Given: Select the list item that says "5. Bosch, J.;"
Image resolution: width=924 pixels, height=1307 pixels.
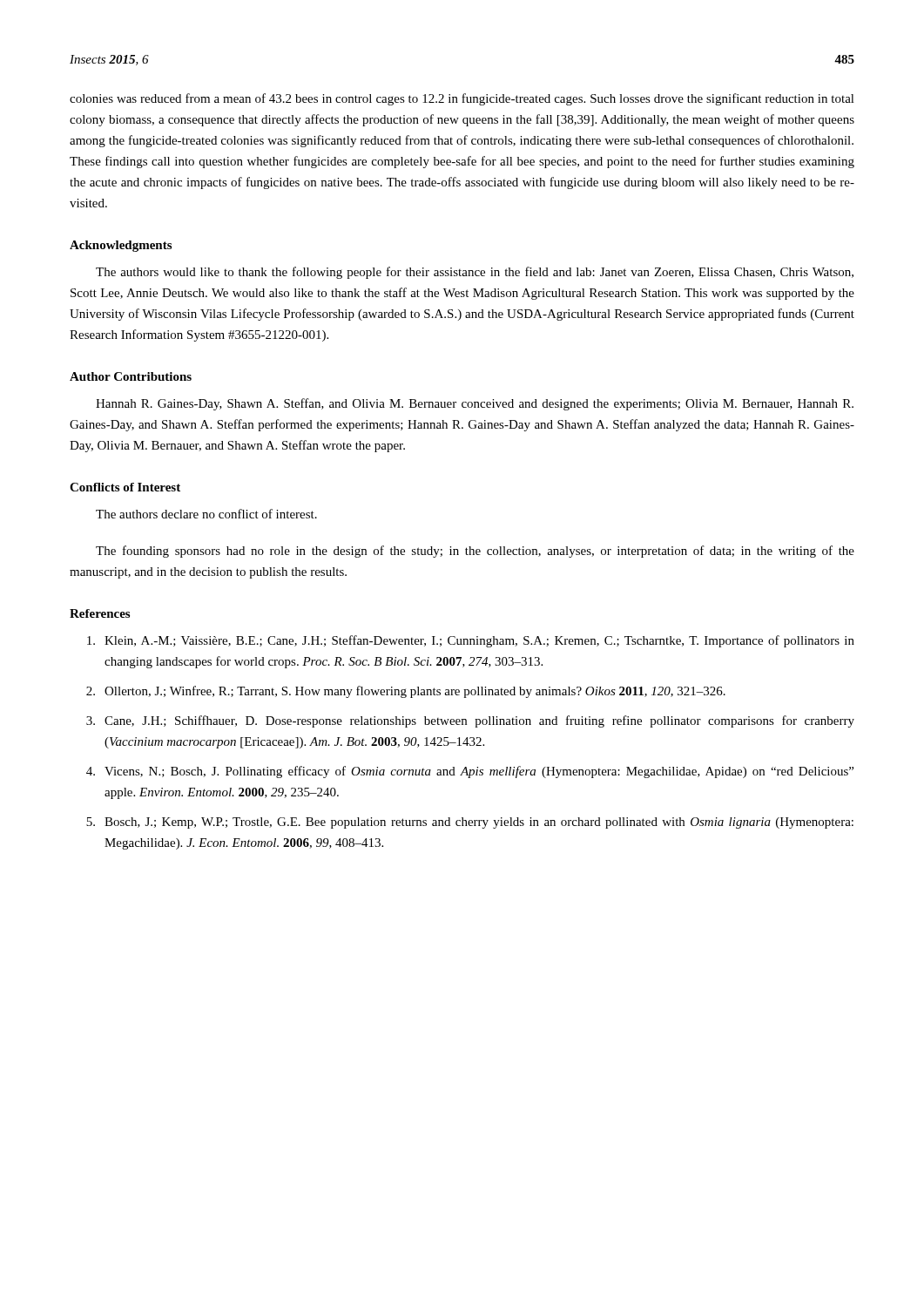Looking at the screenshot, I should (x=462, y=832).
